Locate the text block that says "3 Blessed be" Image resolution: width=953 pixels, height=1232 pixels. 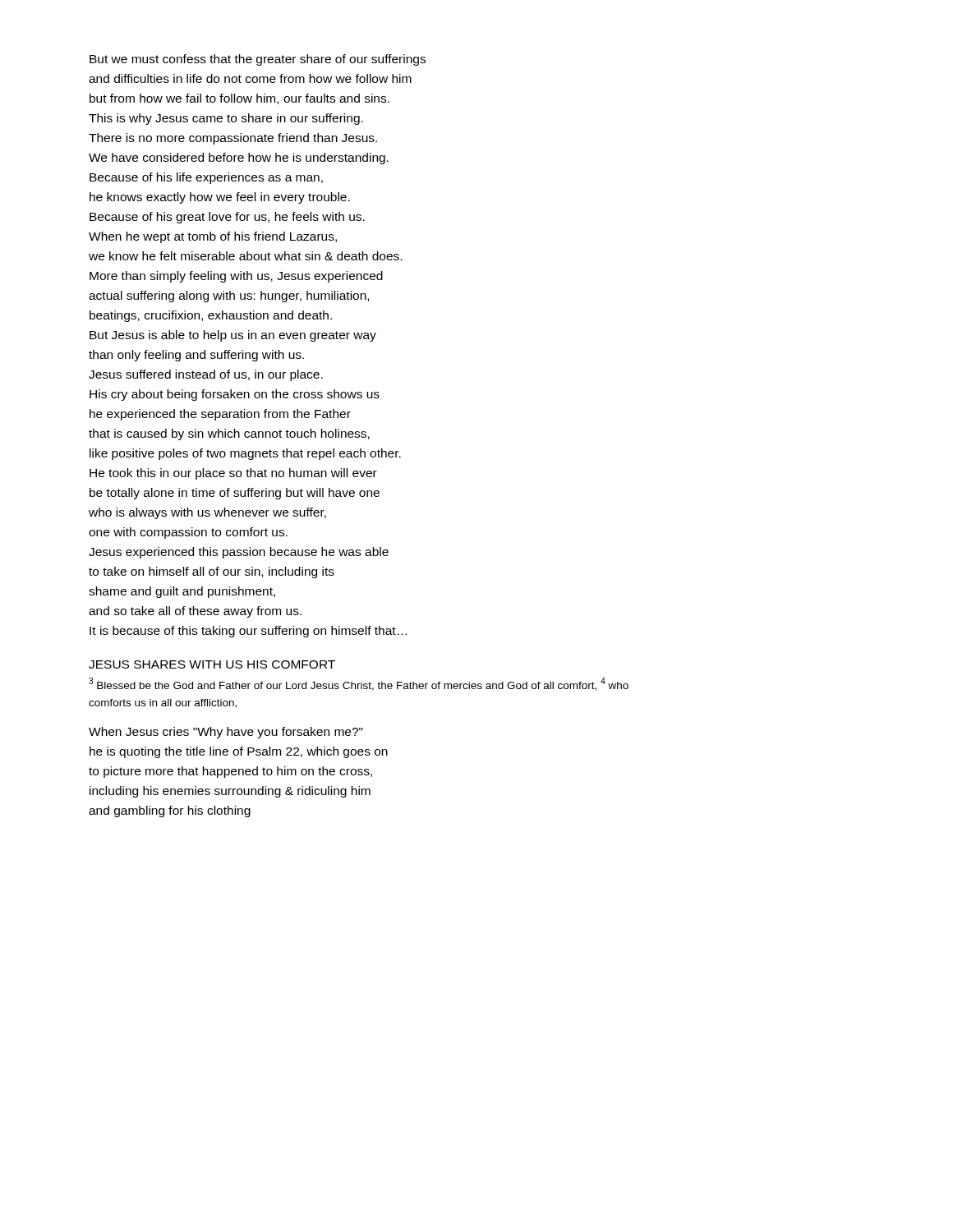tap(359, 693)
